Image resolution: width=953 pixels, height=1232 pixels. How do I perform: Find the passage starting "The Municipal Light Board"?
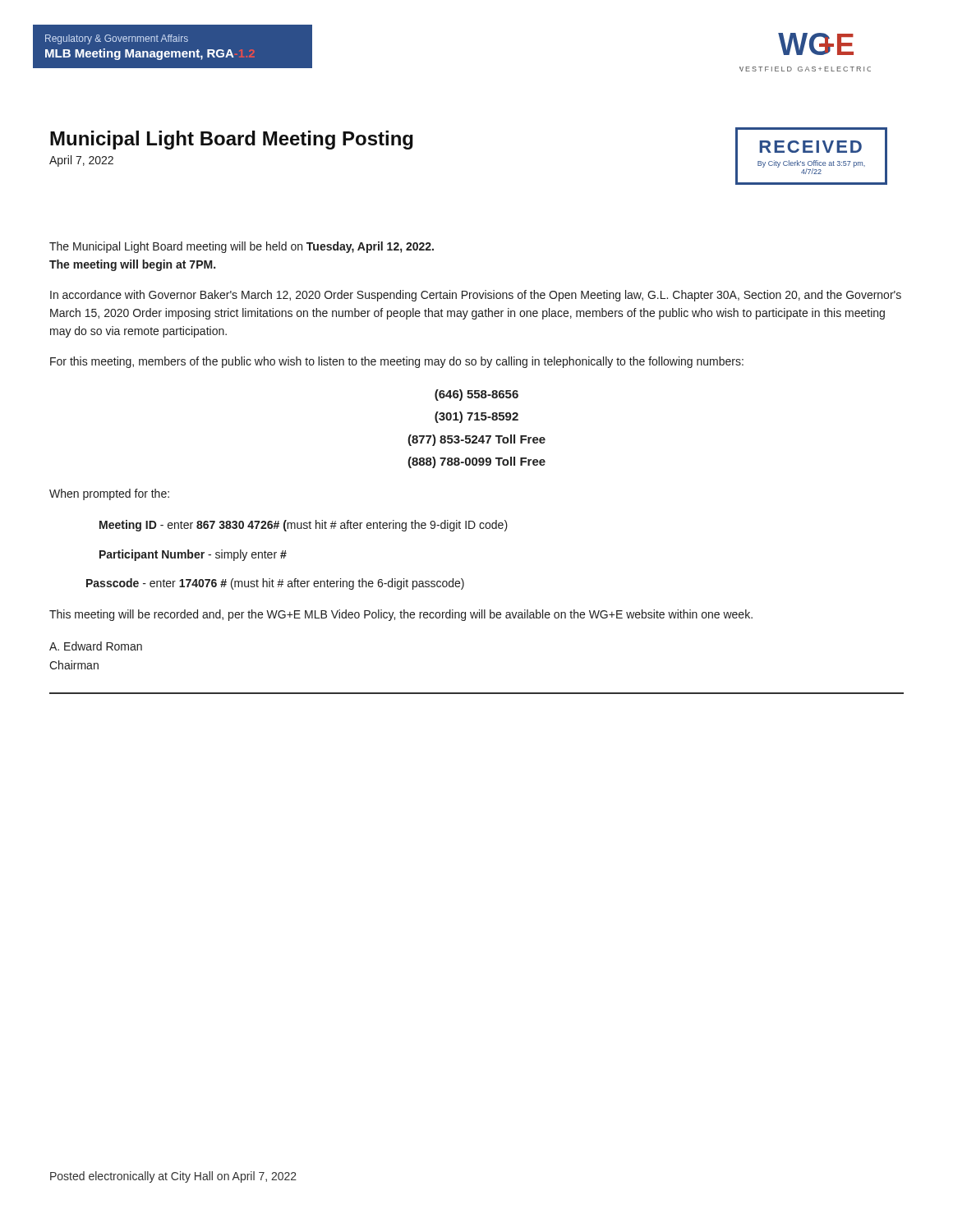click(242, 247)
